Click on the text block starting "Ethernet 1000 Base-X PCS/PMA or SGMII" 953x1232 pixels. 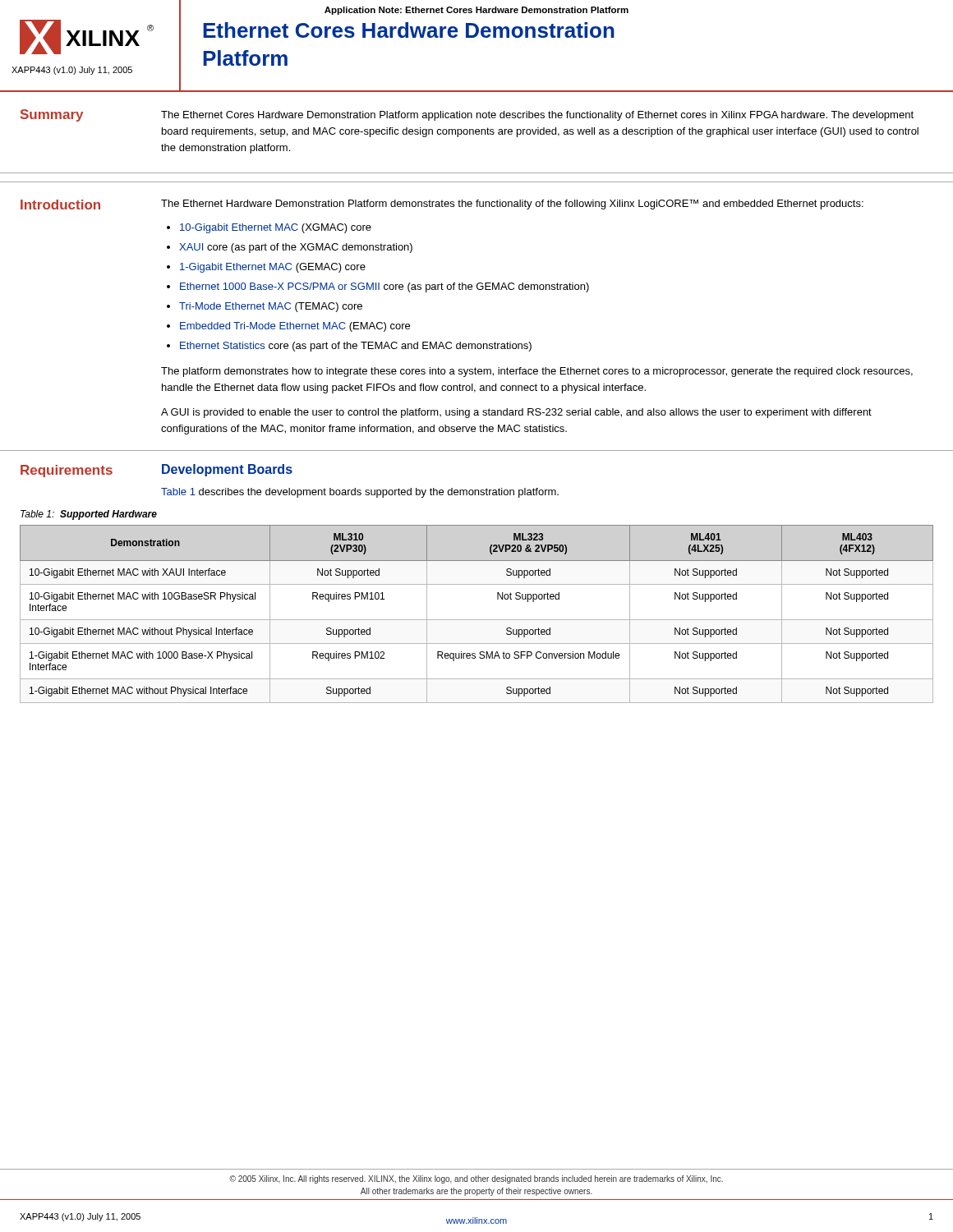(384, 286)
